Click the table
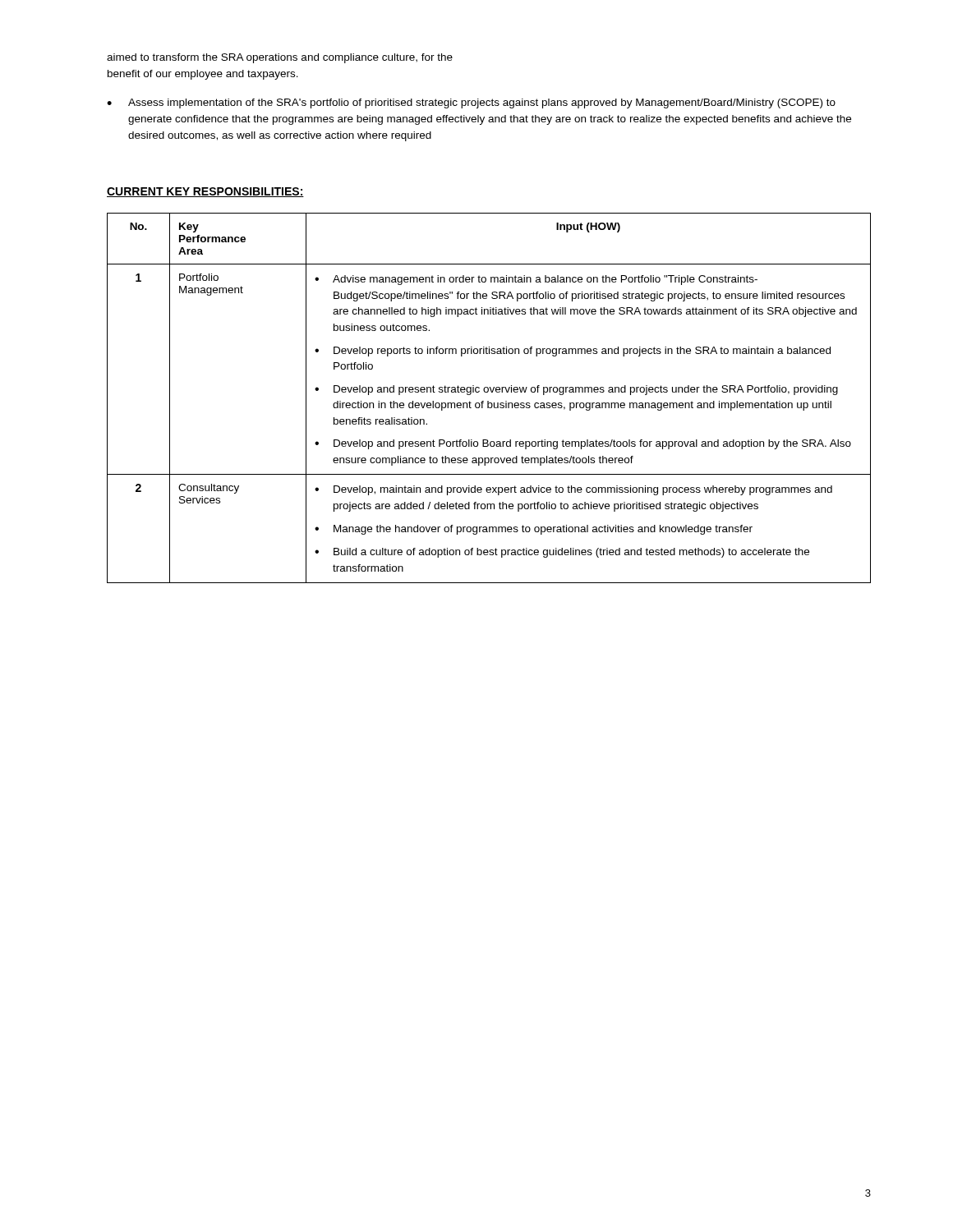Viewport: 953px width, 1232px height. coord(489,398)
